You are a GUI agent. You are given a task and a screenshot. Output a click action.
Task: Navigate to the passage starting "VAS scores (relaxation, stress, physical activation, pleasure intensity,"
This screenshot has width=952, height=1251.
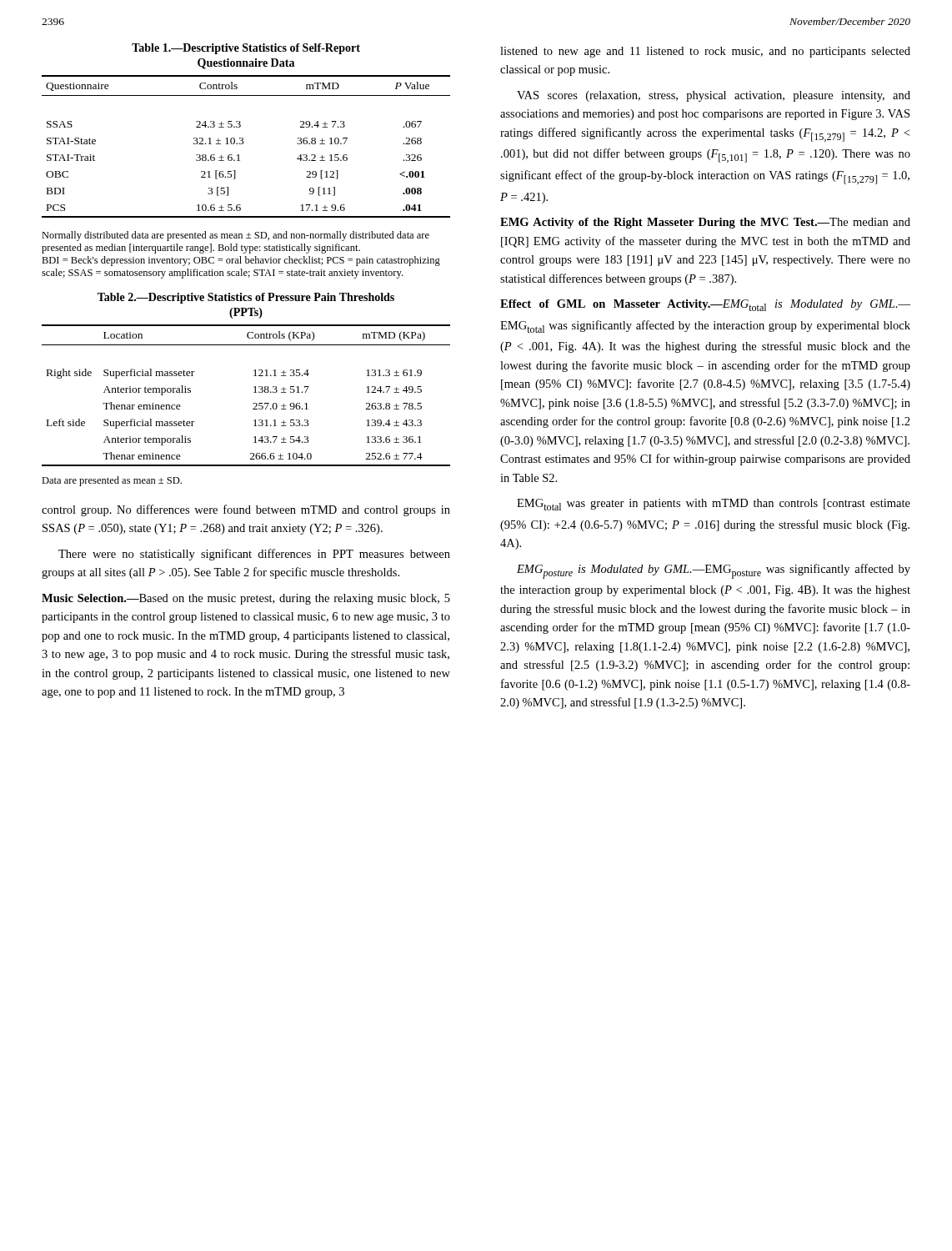click(705, 146)
